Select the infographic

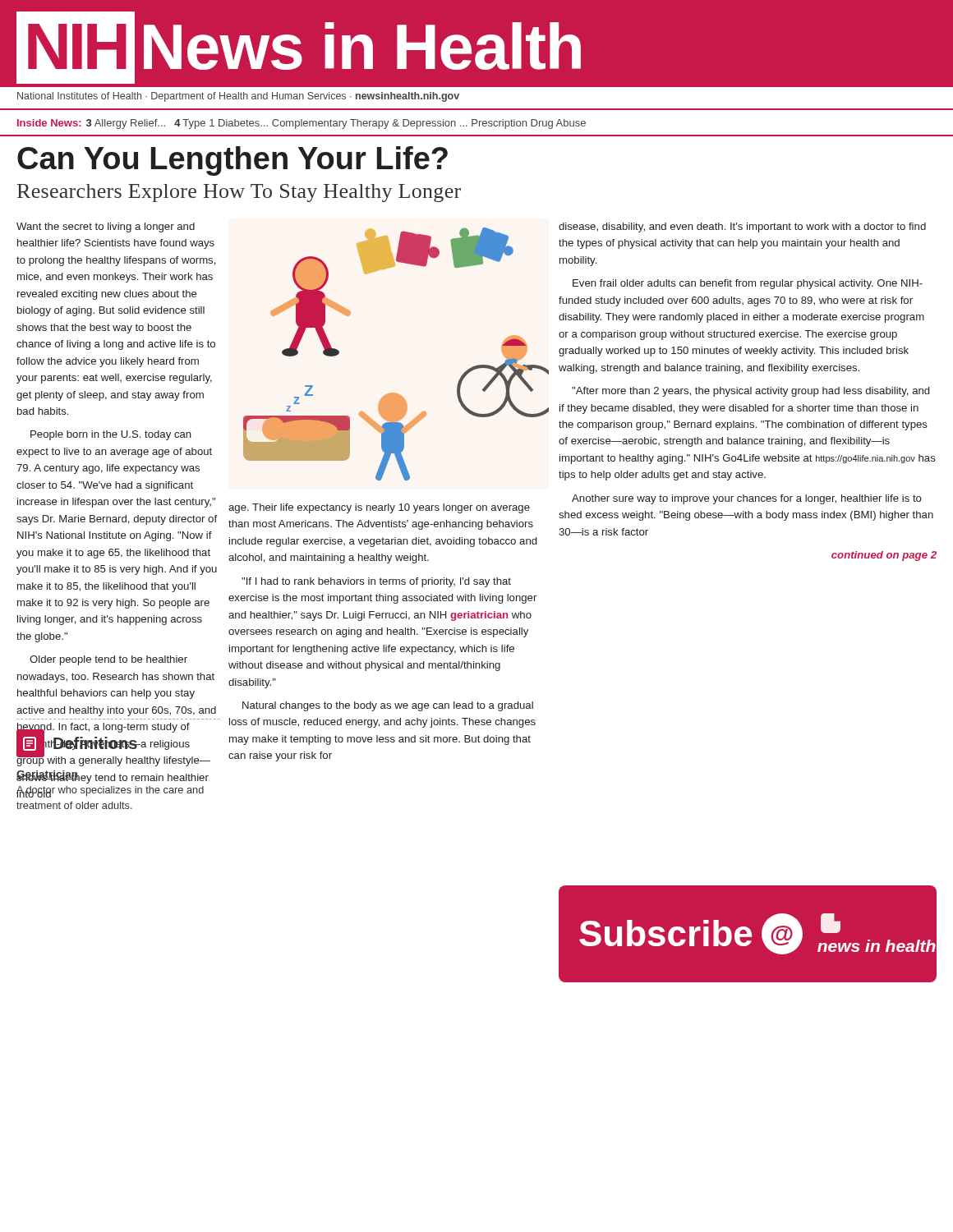[748, 934]
